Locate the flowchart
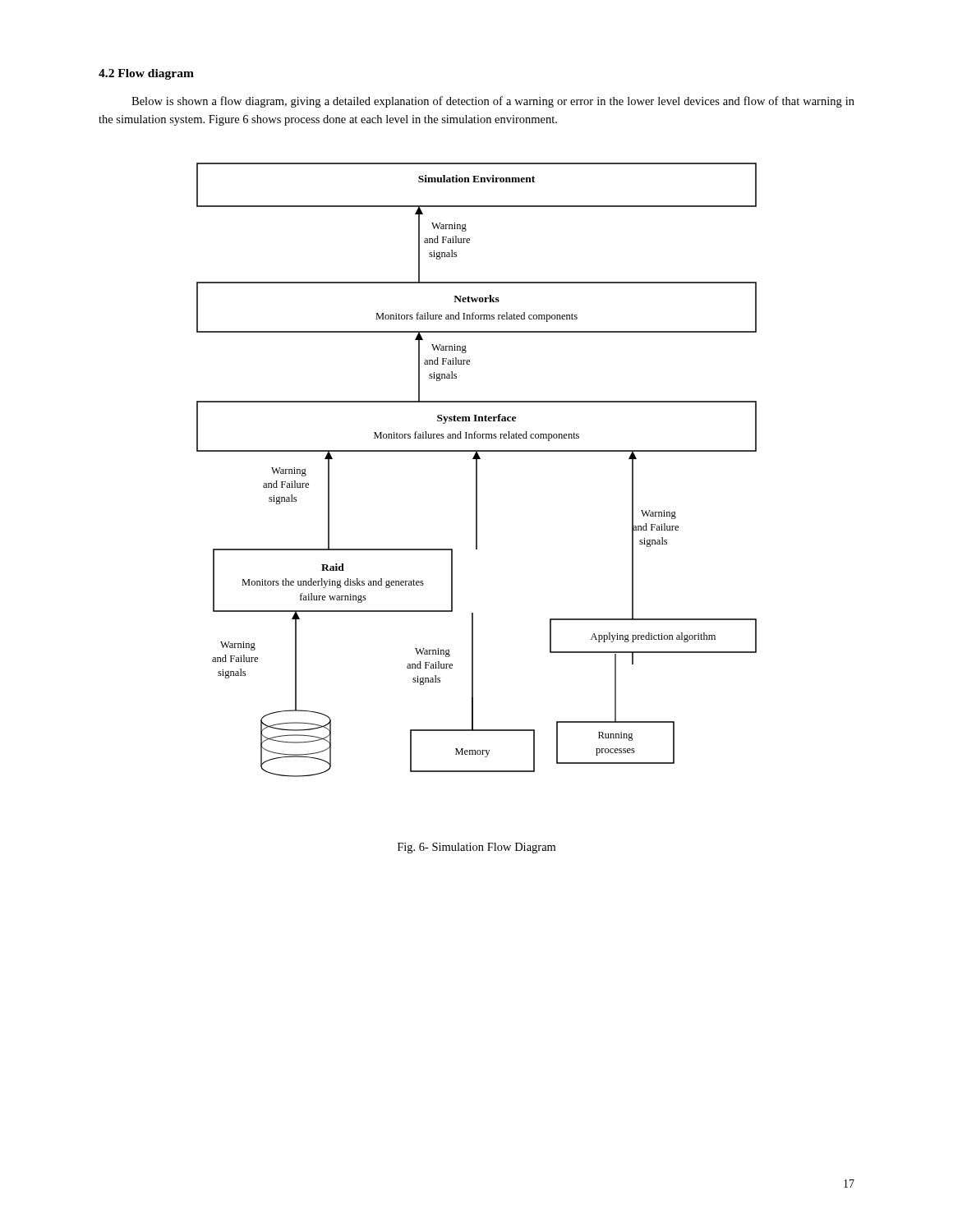The width and height of the screenshot is (953, 1232). pyautogui.click(x=476, y=494)
